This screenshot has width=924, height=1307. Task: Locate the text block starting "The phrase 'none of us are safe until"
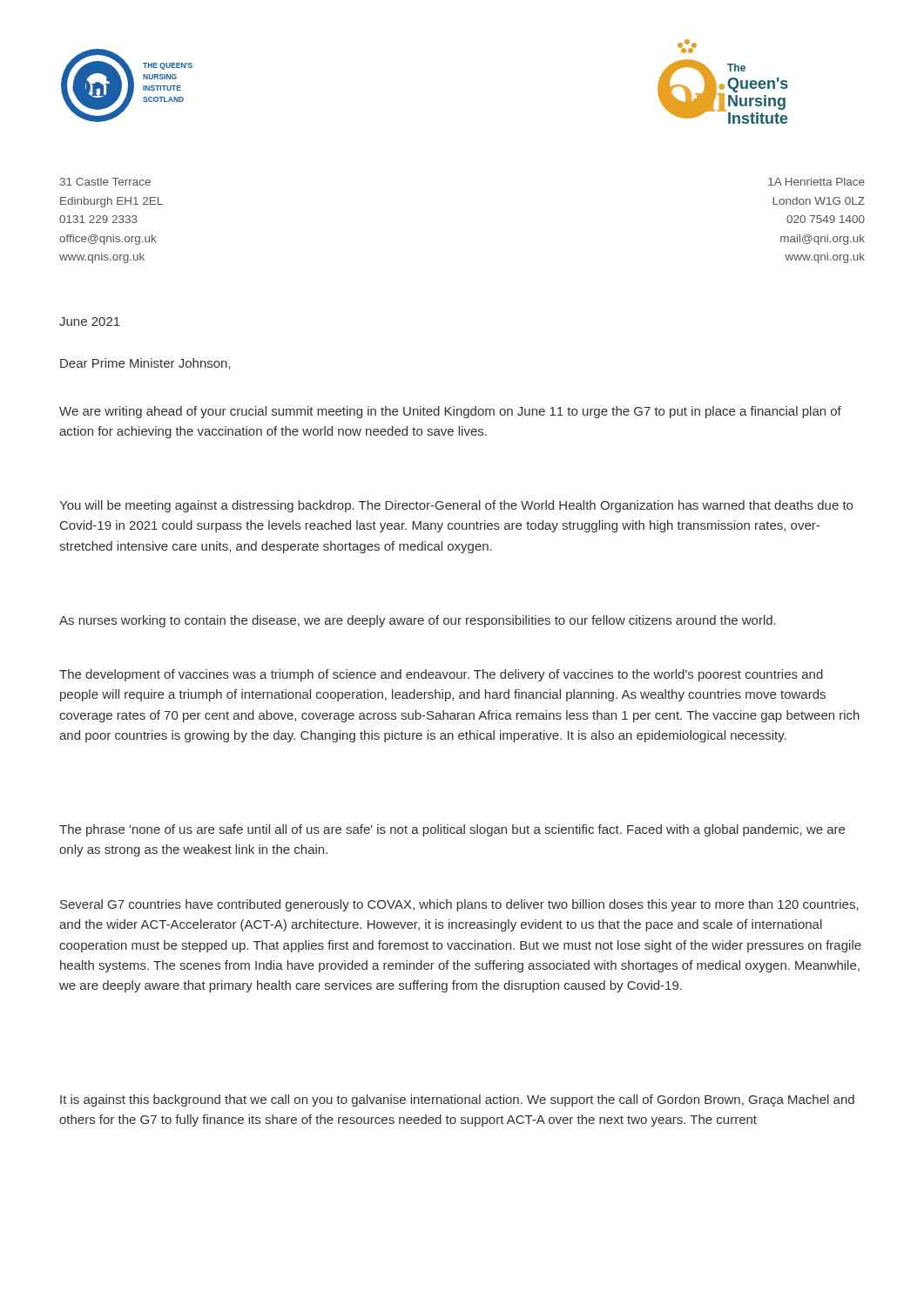pos(452,839)
